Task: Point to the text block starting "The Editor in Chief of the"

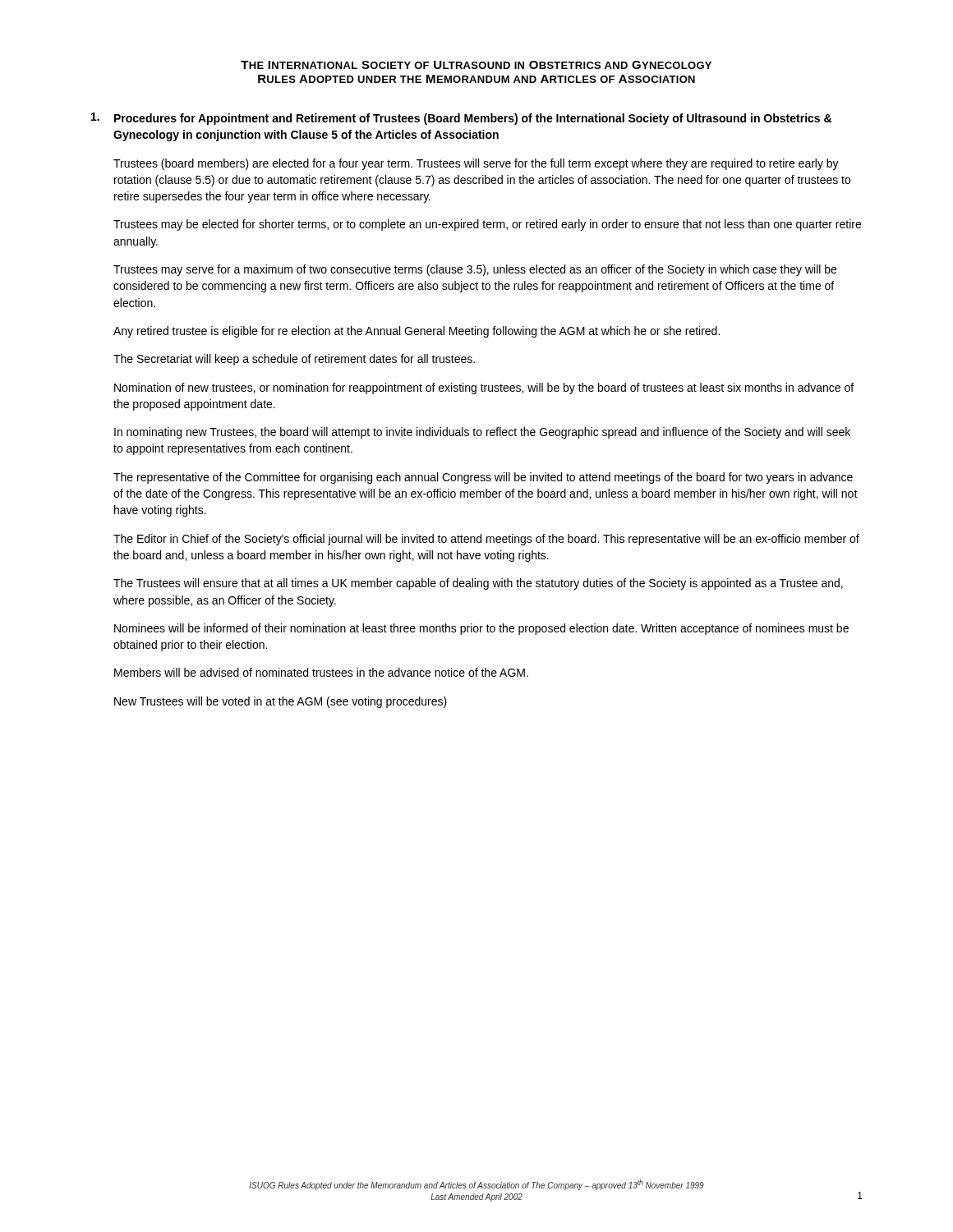Action: [x=486, y=547]
